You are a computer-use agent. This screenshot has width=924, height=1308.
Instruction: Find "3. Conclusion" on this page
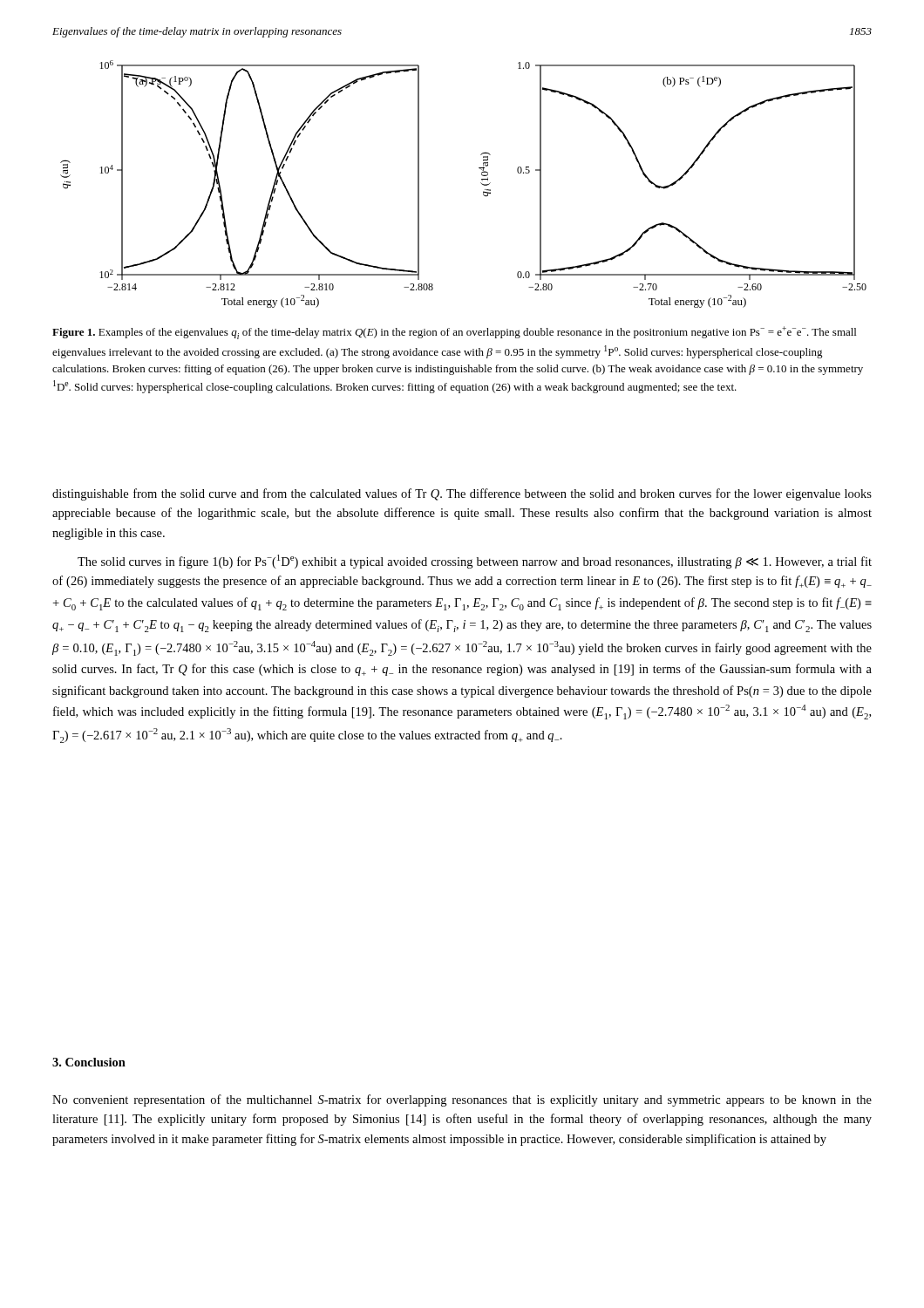click(x=89, y=1062)
